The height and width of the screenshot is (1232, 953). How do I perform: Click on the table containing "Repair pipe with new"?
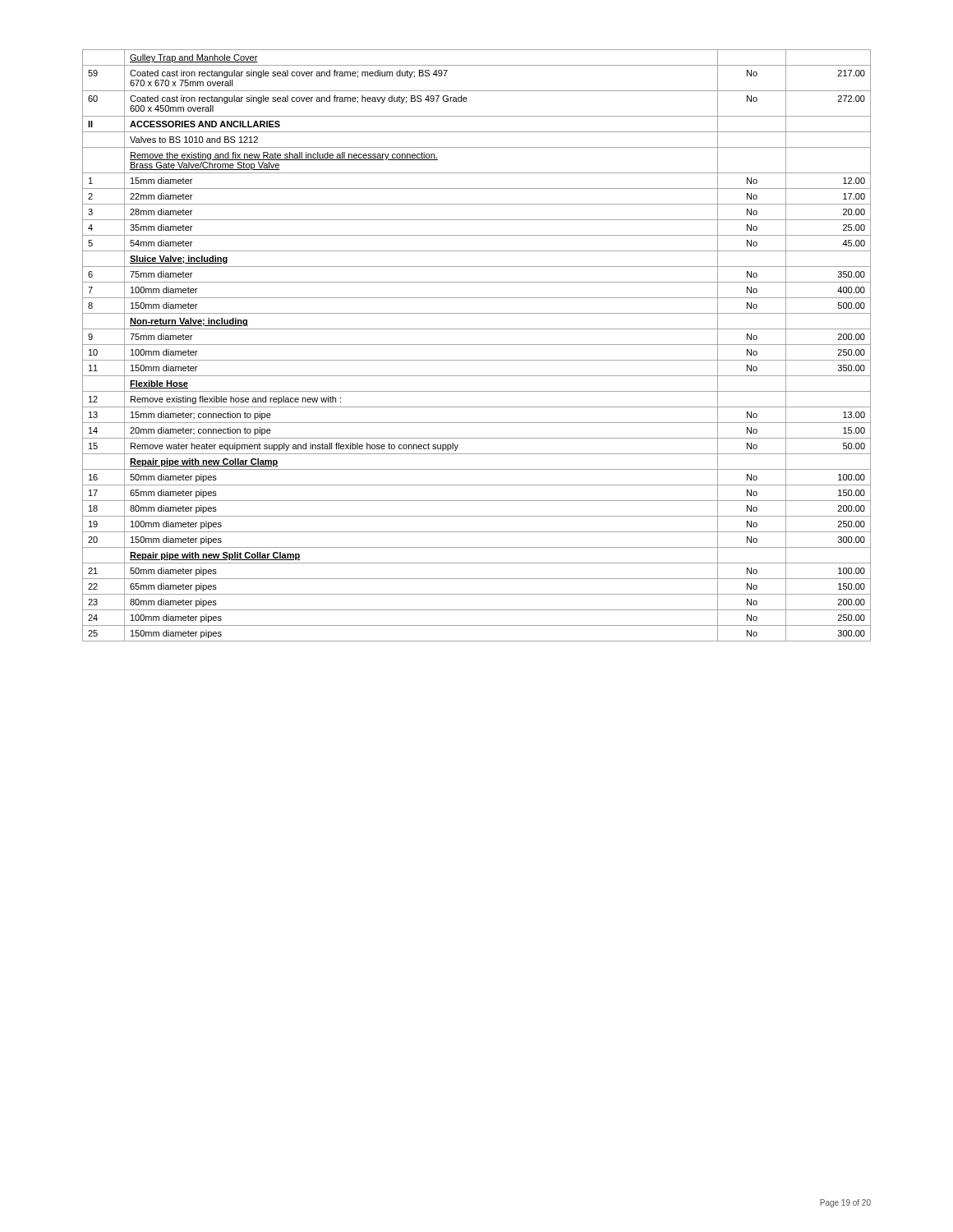pos(476,345)
